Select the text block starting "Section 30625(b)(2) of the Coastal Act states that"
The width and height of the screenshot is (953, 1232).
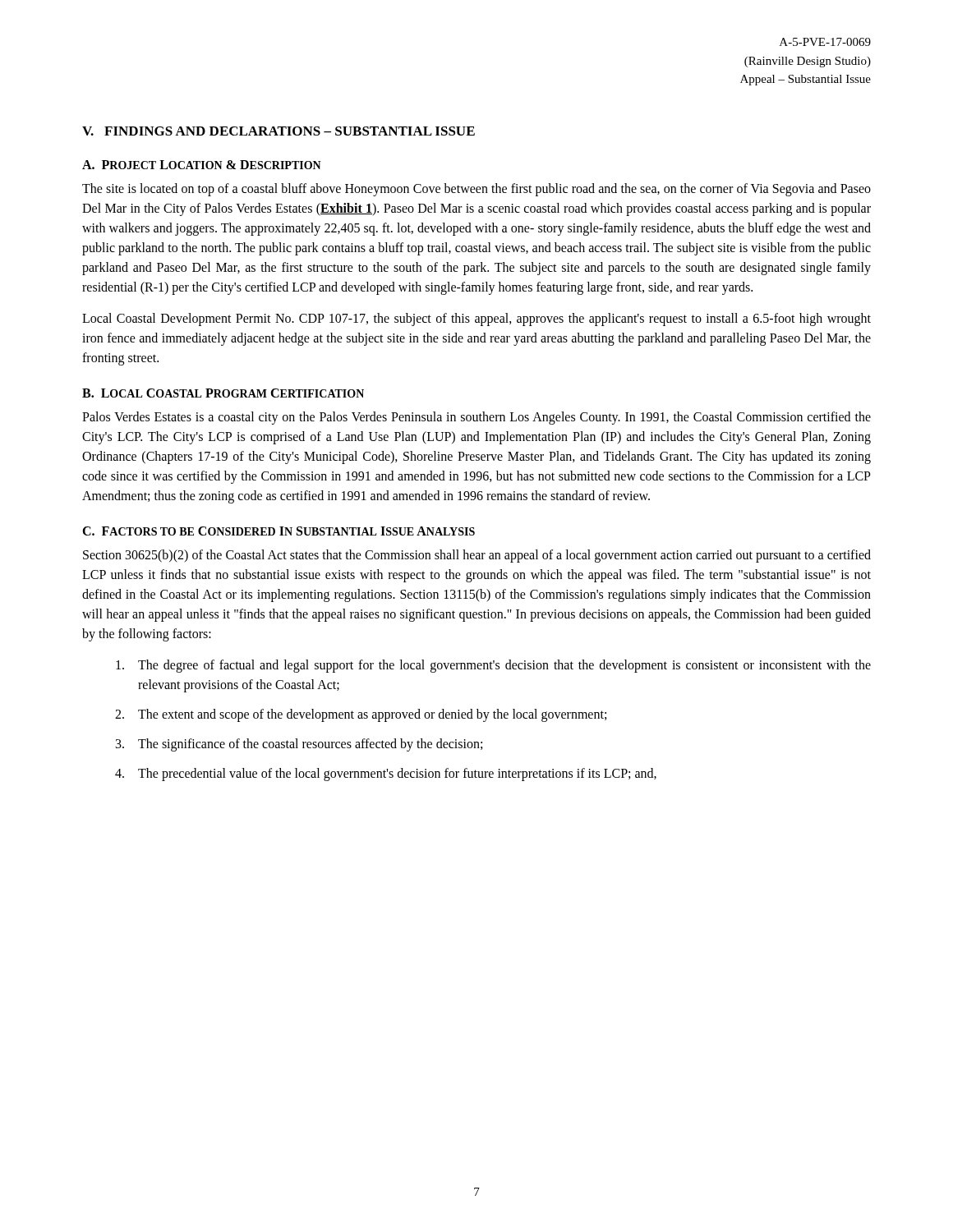point(476,594)
